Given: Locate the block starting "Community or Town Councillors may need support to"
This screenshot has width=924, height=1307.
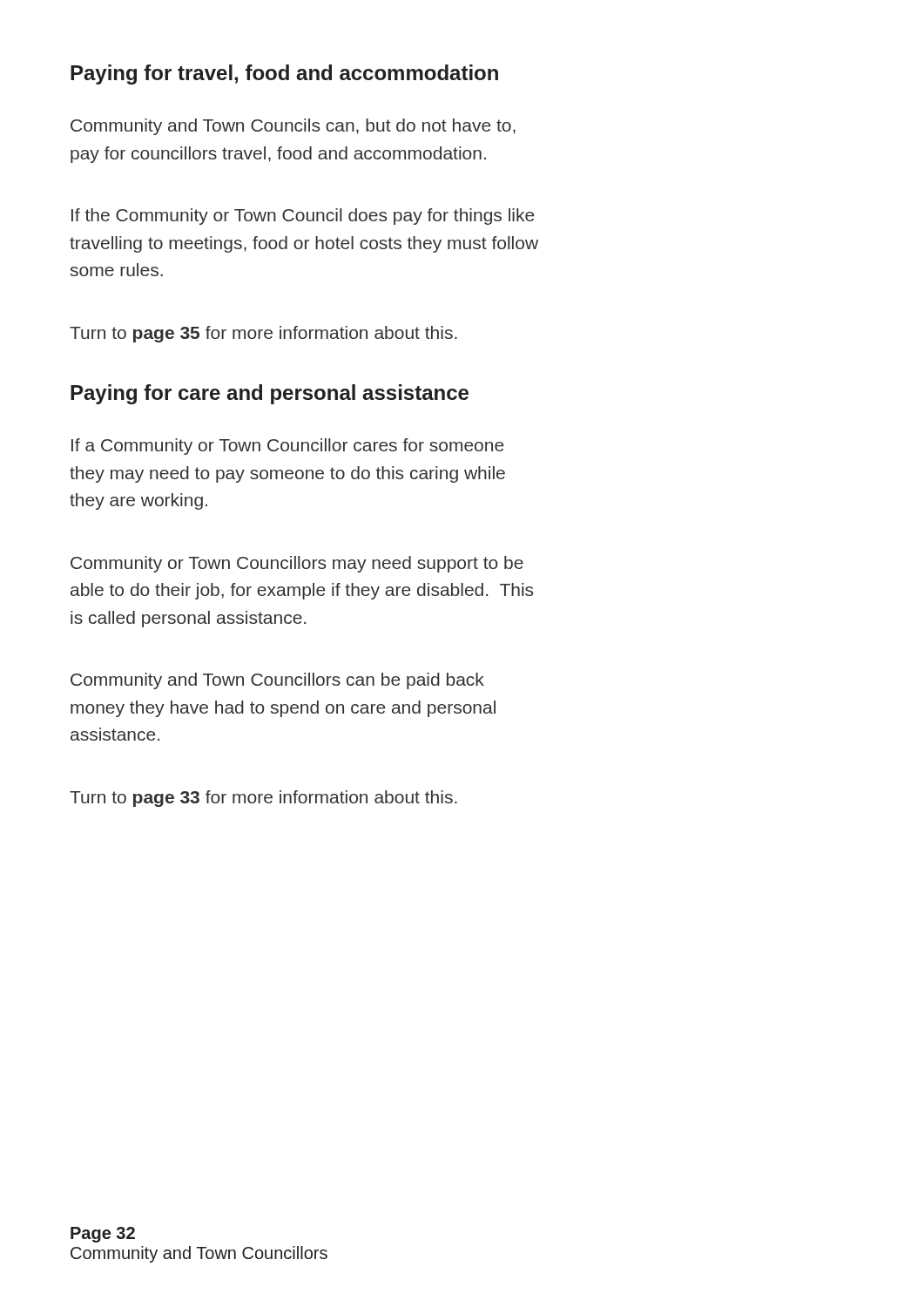Looking at the screenshot, I should tap(302, 589).
